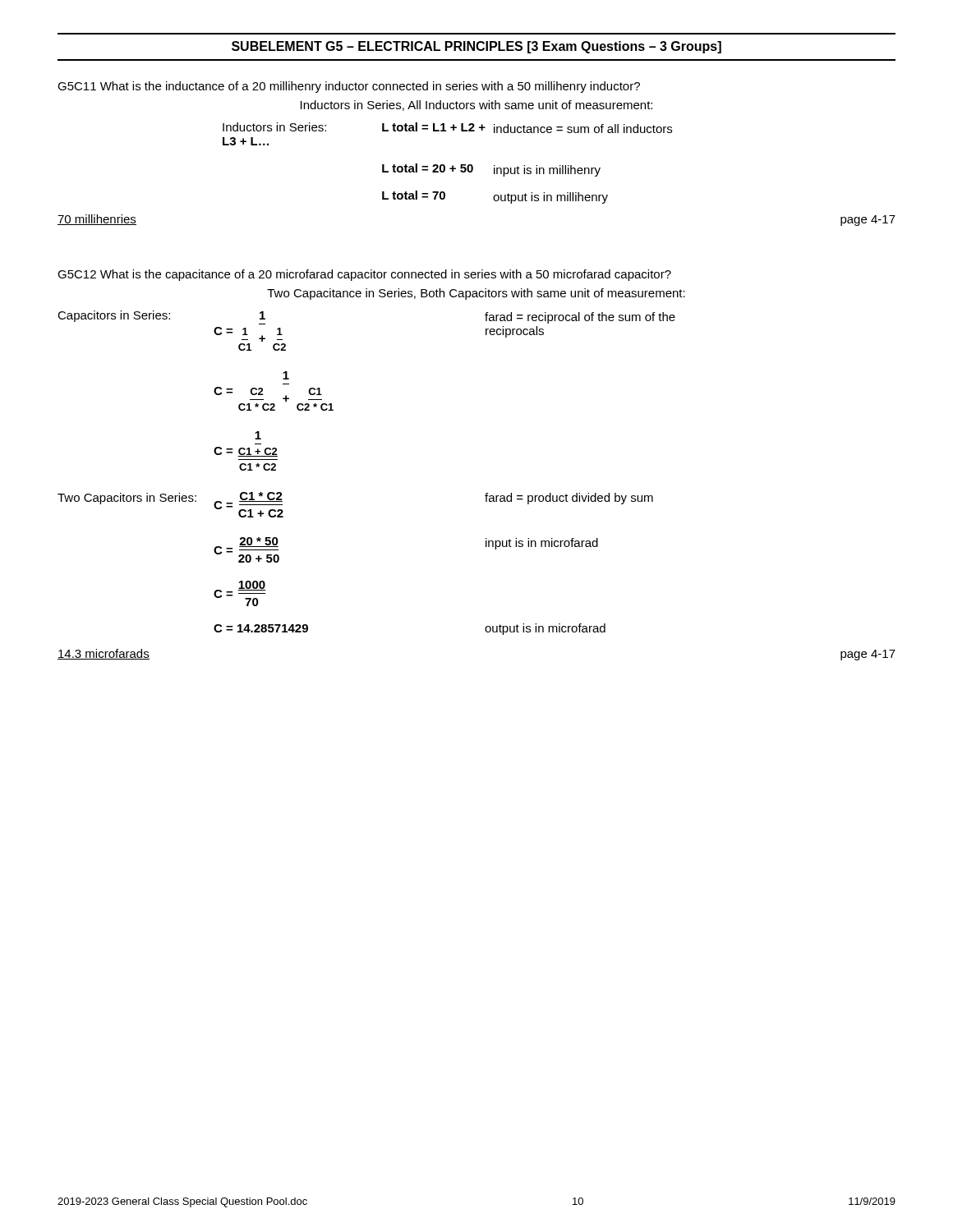The height and width of the screenshot is (1232, 953).
Task: Locate the formula that opens with "C = 20 * 50 20 + 50"
Action: coord(555,549)
